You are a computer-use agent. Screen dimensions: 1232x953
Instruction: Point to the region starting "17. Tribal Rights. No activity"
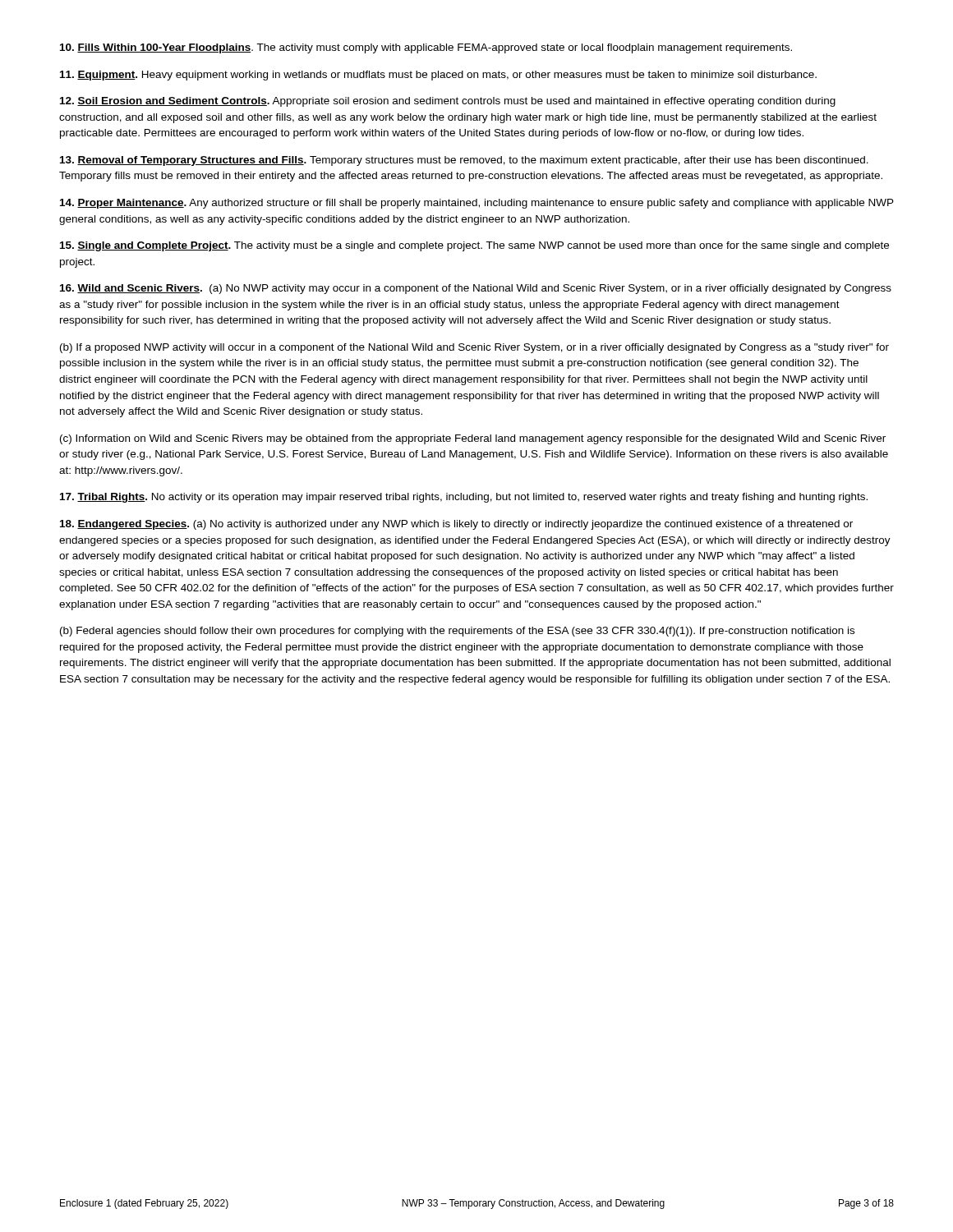point(464,497)
